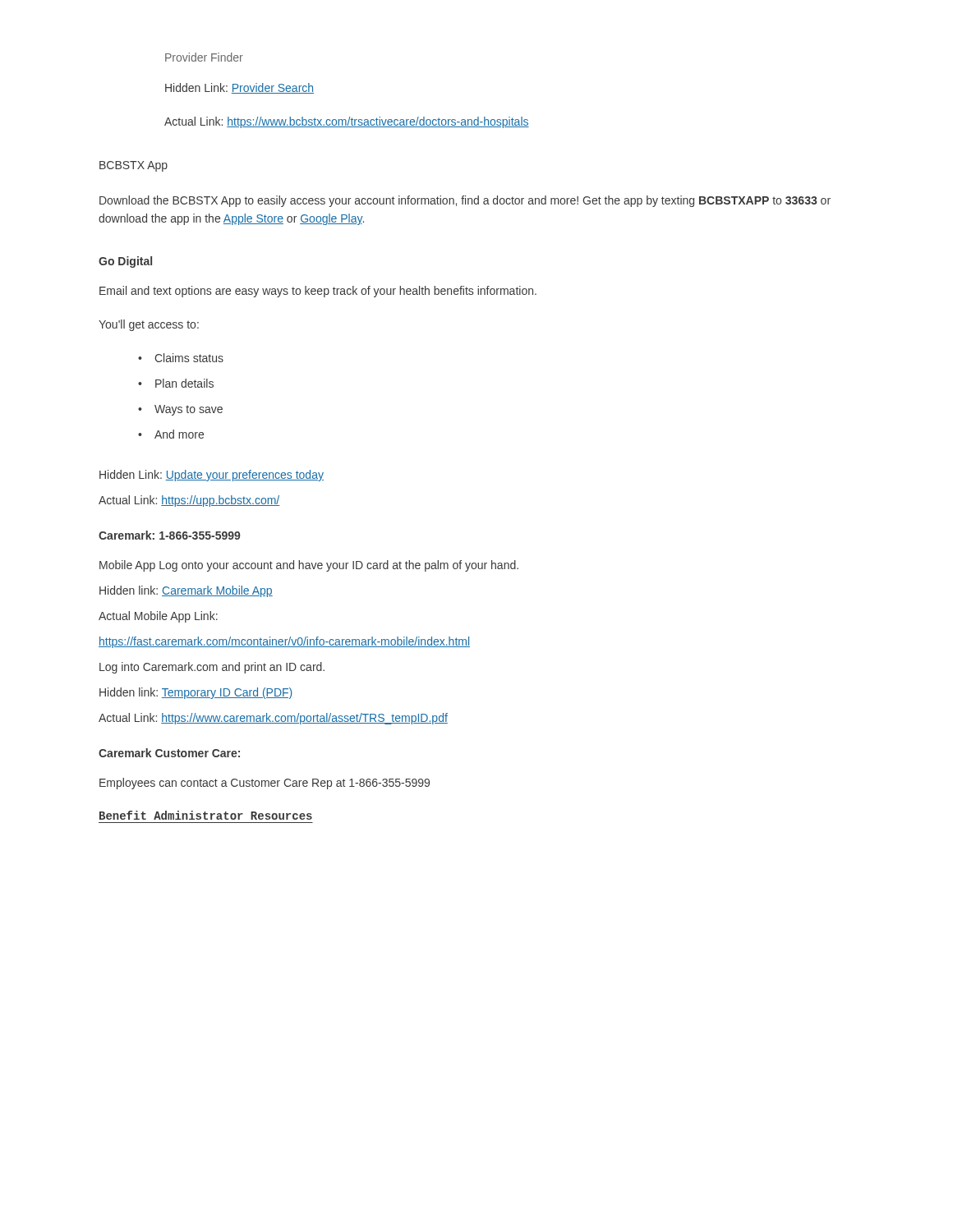This screenshot has width=953, height=1232.
Task: Click on the text with the text "Actual Link: https://www.caremark.com/portal/asset/TRS_tempID.pdf"
Action: (273, 718)
